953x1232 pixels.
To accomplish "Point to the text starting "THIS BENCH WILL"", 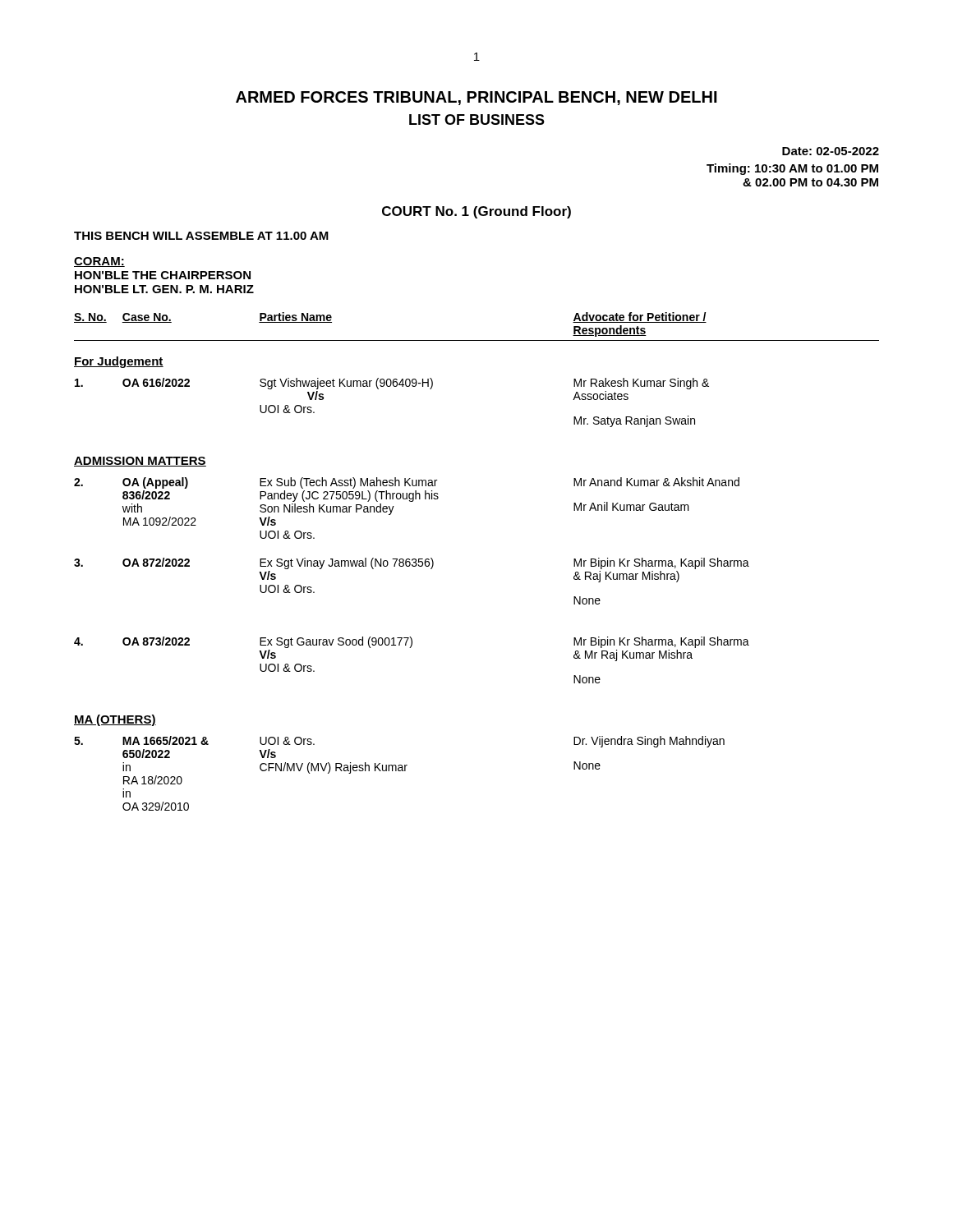I will (201, 235).
